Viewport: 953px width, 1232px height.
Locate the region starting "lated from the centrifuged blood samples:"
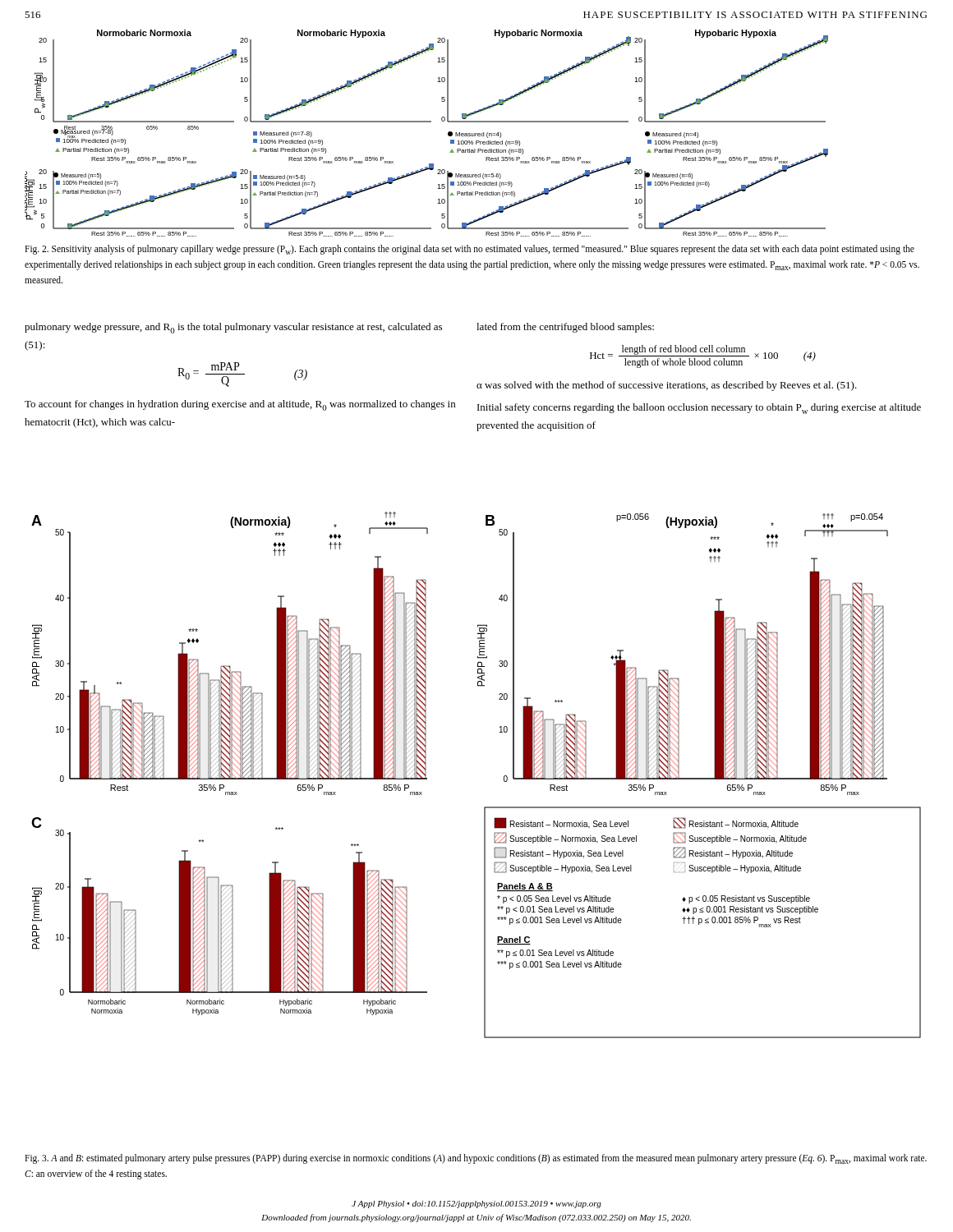pyautogui.click(x=566, y=326)
